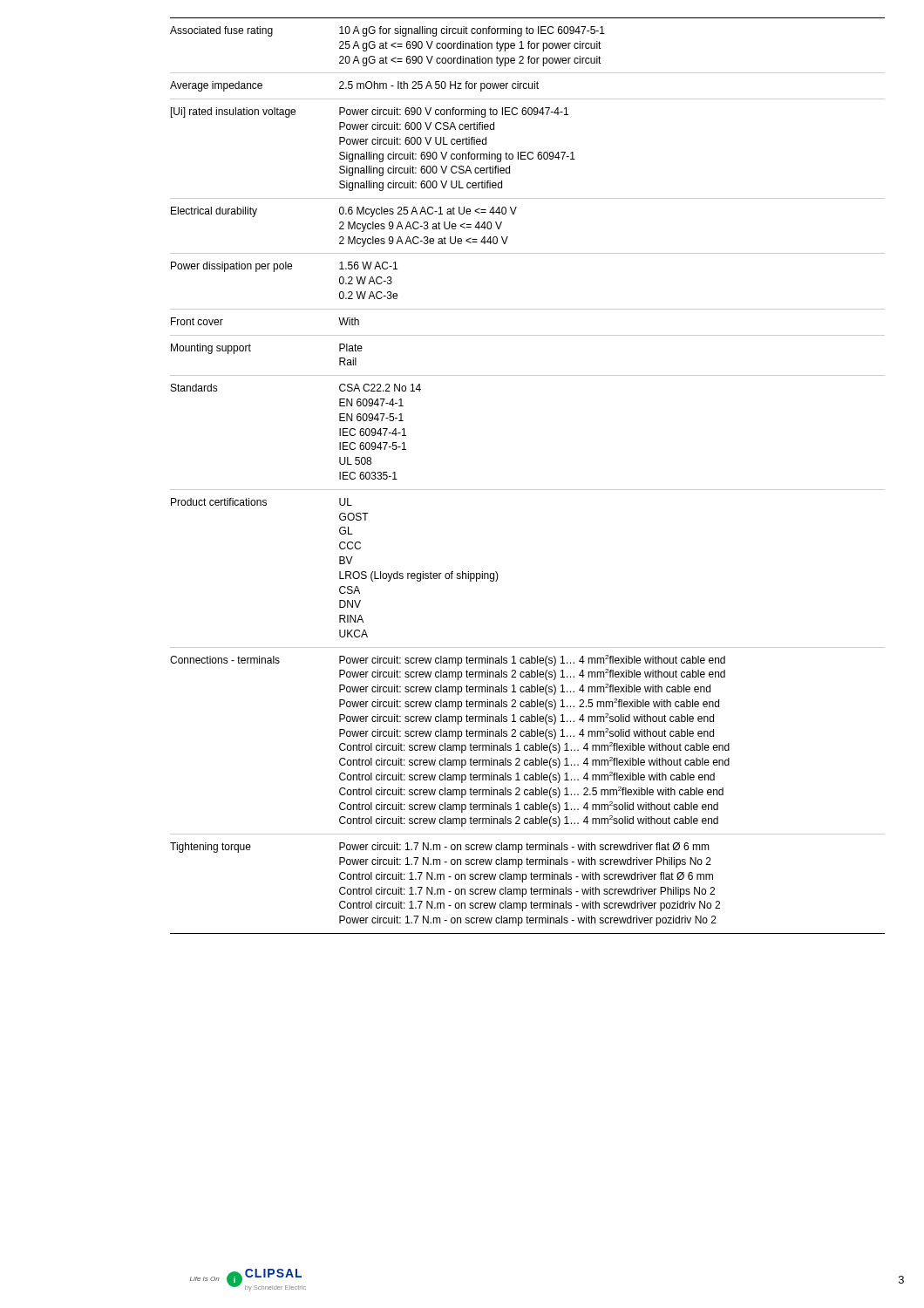
Task: Locate the table with the text "Product certifications"
Action: (x=527, y=476)
